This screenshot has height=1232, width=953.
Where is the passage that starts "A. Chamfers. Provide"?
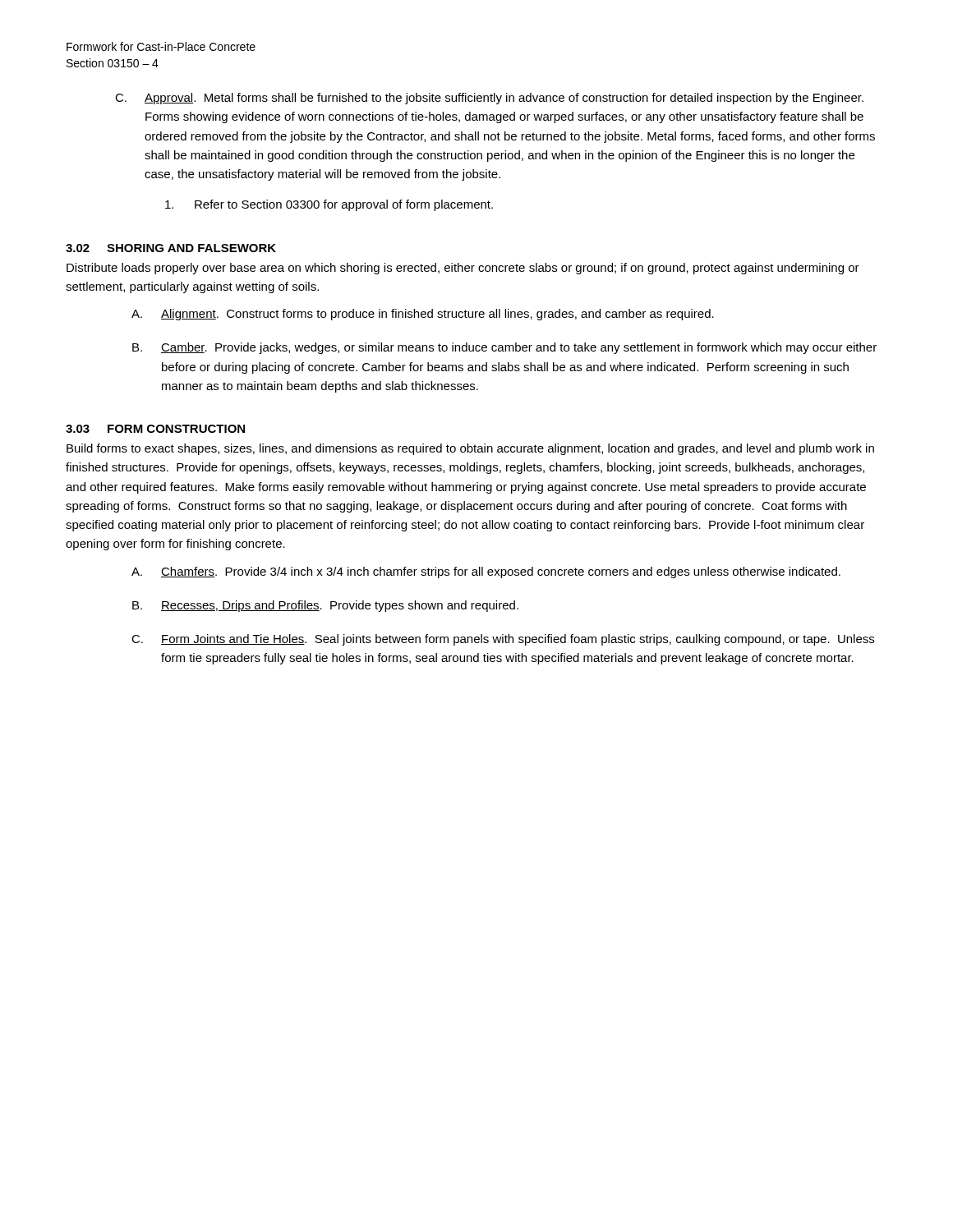pos(509,571)
